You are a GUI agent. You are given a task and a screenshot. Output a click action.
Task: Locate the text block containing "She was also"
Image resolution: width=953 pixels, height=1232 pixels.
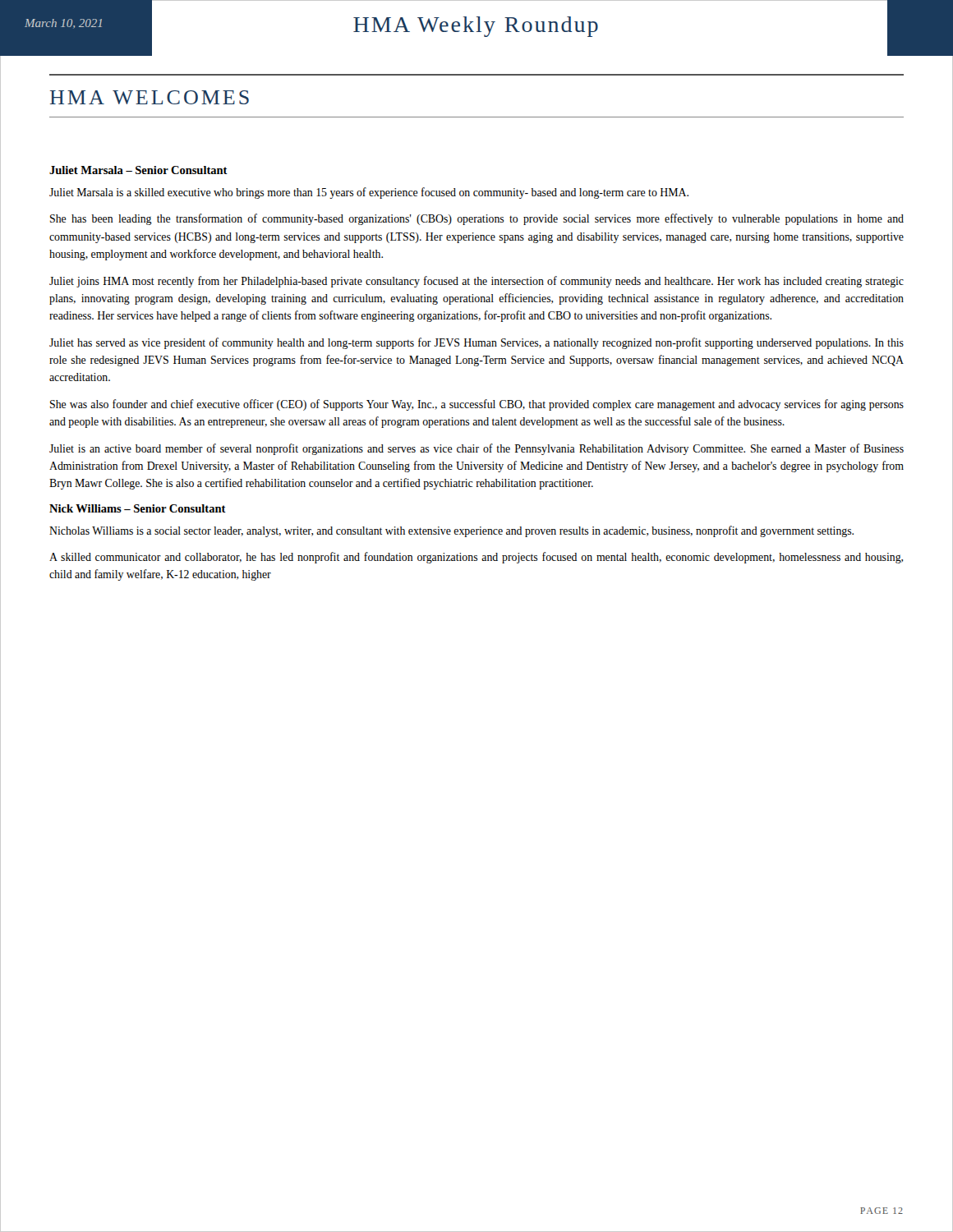pos(476,413)
